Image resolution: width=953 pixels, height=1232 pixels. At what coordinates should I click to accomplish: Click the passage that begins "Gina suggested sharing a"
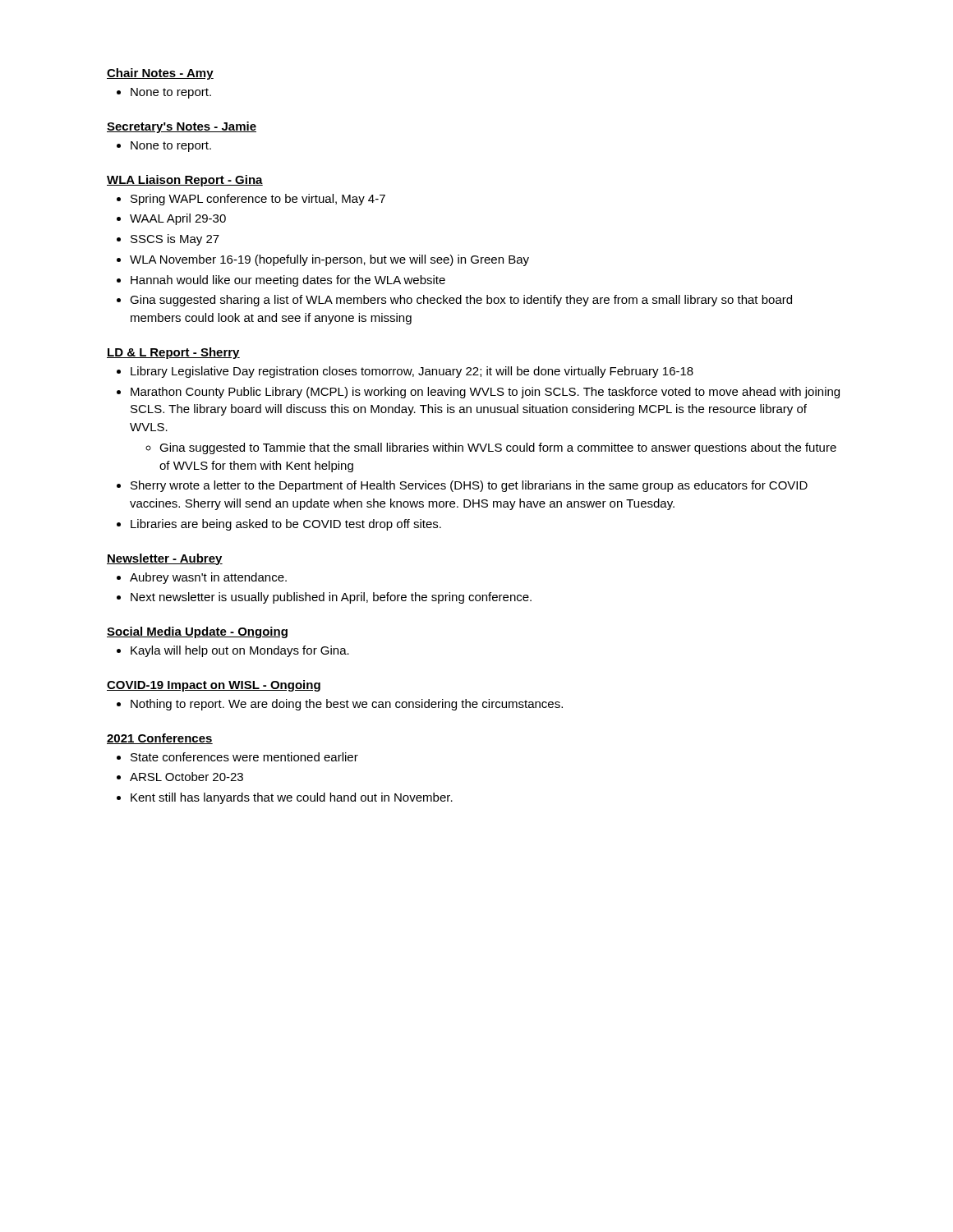pos(461,308)
